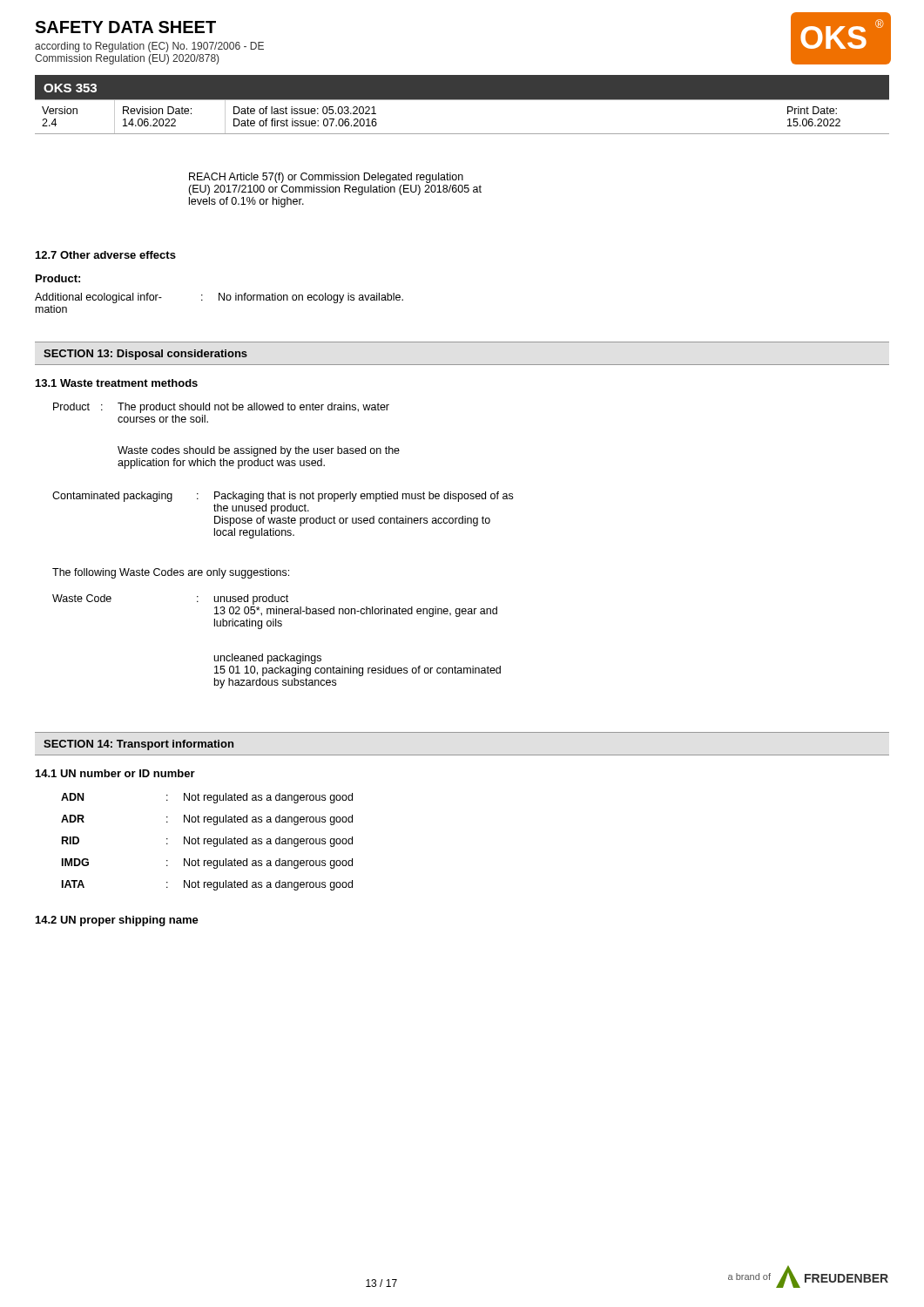Screen dimensions: 1307x924
Task: Navigate to the element starting "Product : The product should not be allowed"
Action: coord(212,413)
